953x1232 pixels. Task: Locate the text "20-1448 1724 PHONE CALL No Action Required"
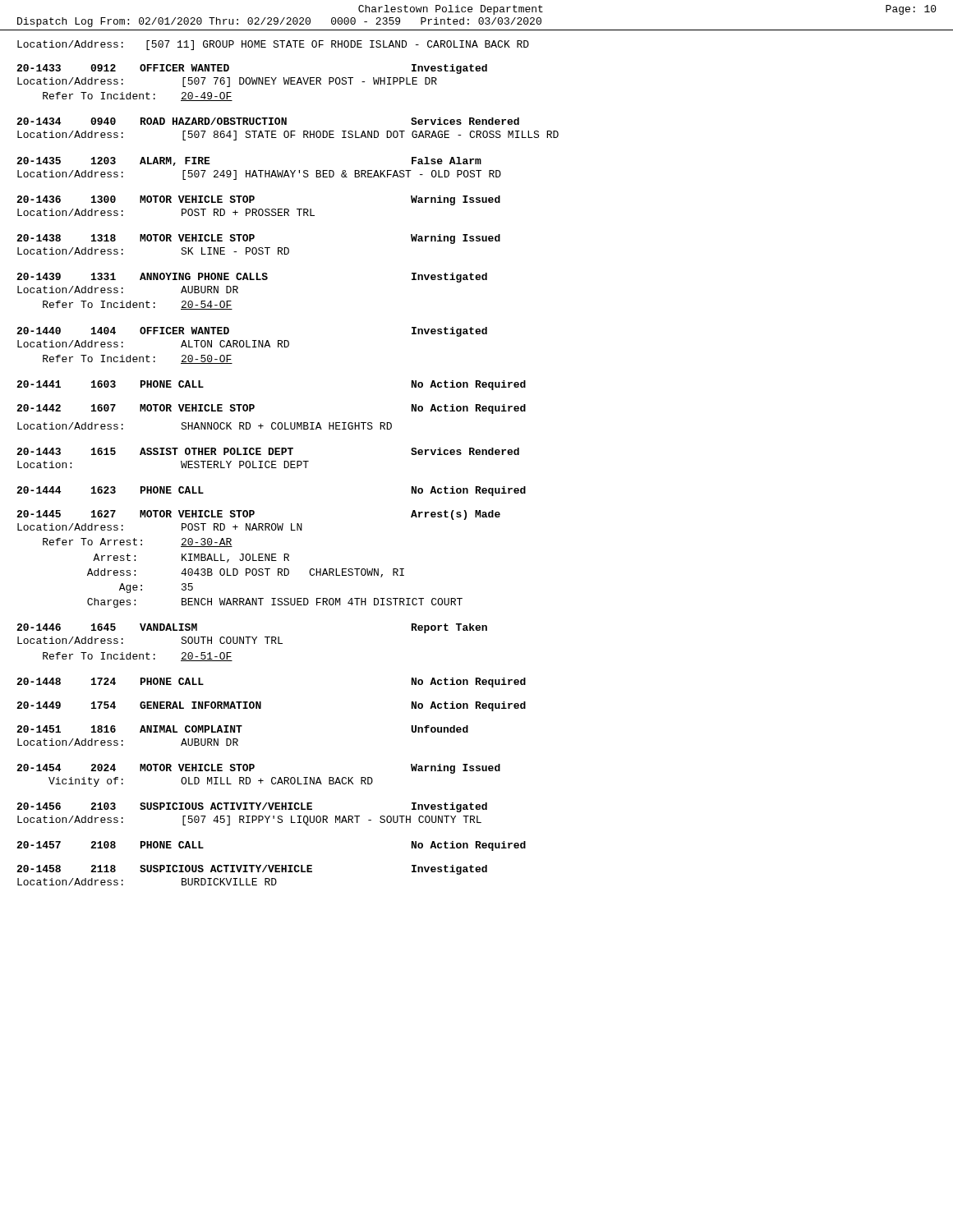click(476, 682)
